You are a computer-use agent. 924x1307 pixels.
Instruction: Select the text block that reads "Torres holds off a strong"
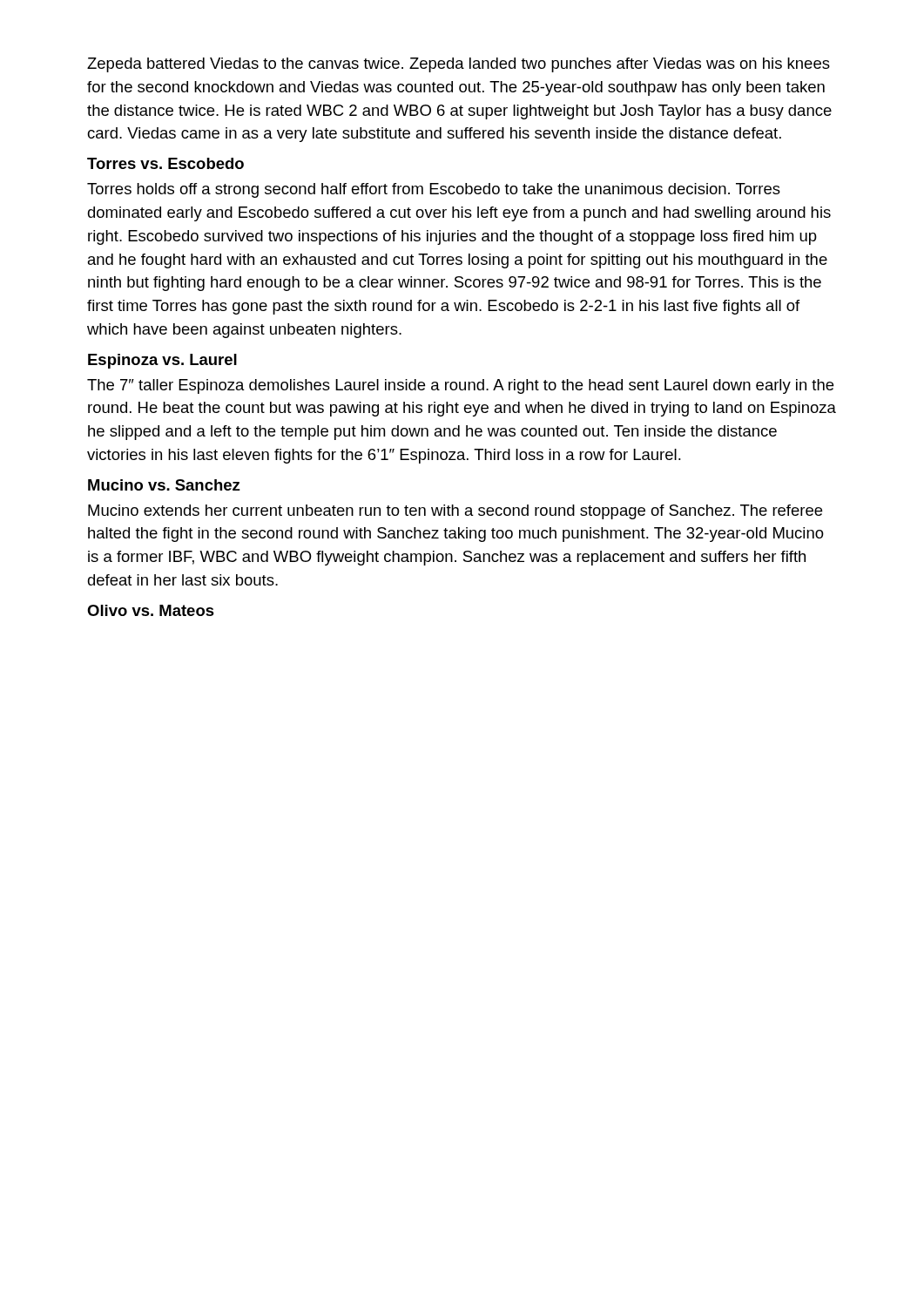pyautogui.click(x=459, y=259)
